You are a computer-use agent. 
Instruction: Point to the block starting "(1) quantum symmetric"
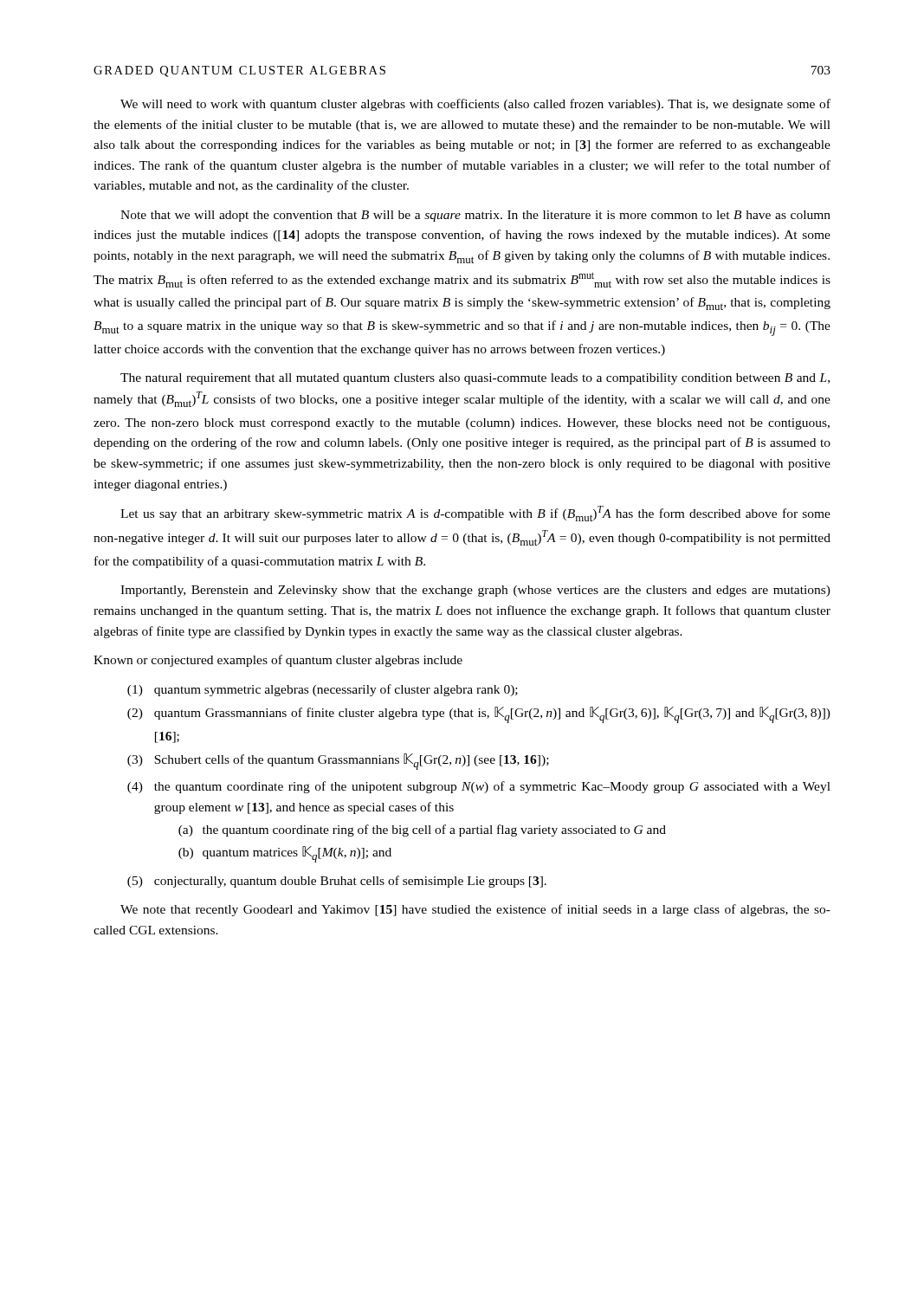tap(479, 689)
